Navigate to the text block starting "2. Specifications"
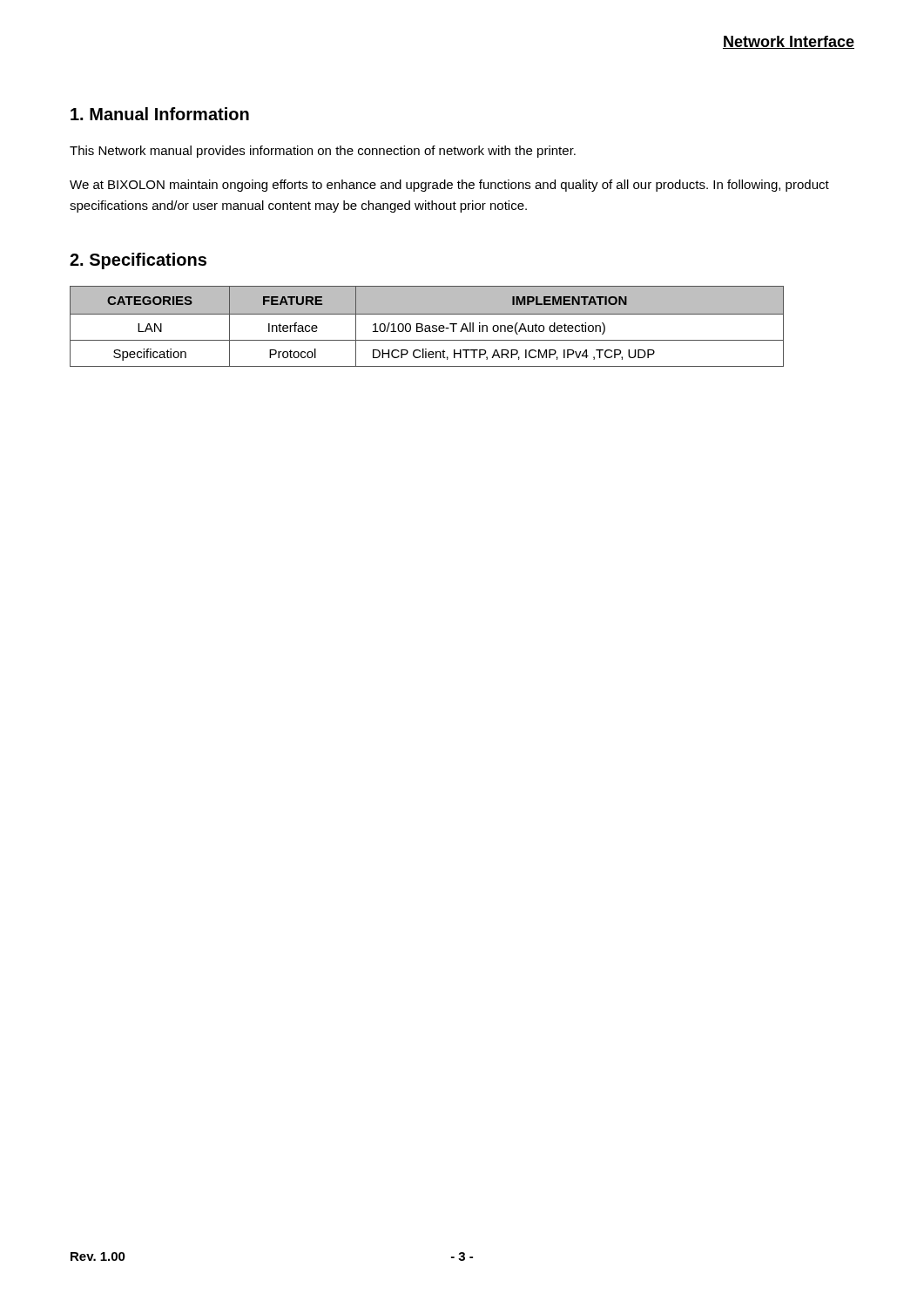This screenshot has width=924, height=1307. [x=138, y=259]
